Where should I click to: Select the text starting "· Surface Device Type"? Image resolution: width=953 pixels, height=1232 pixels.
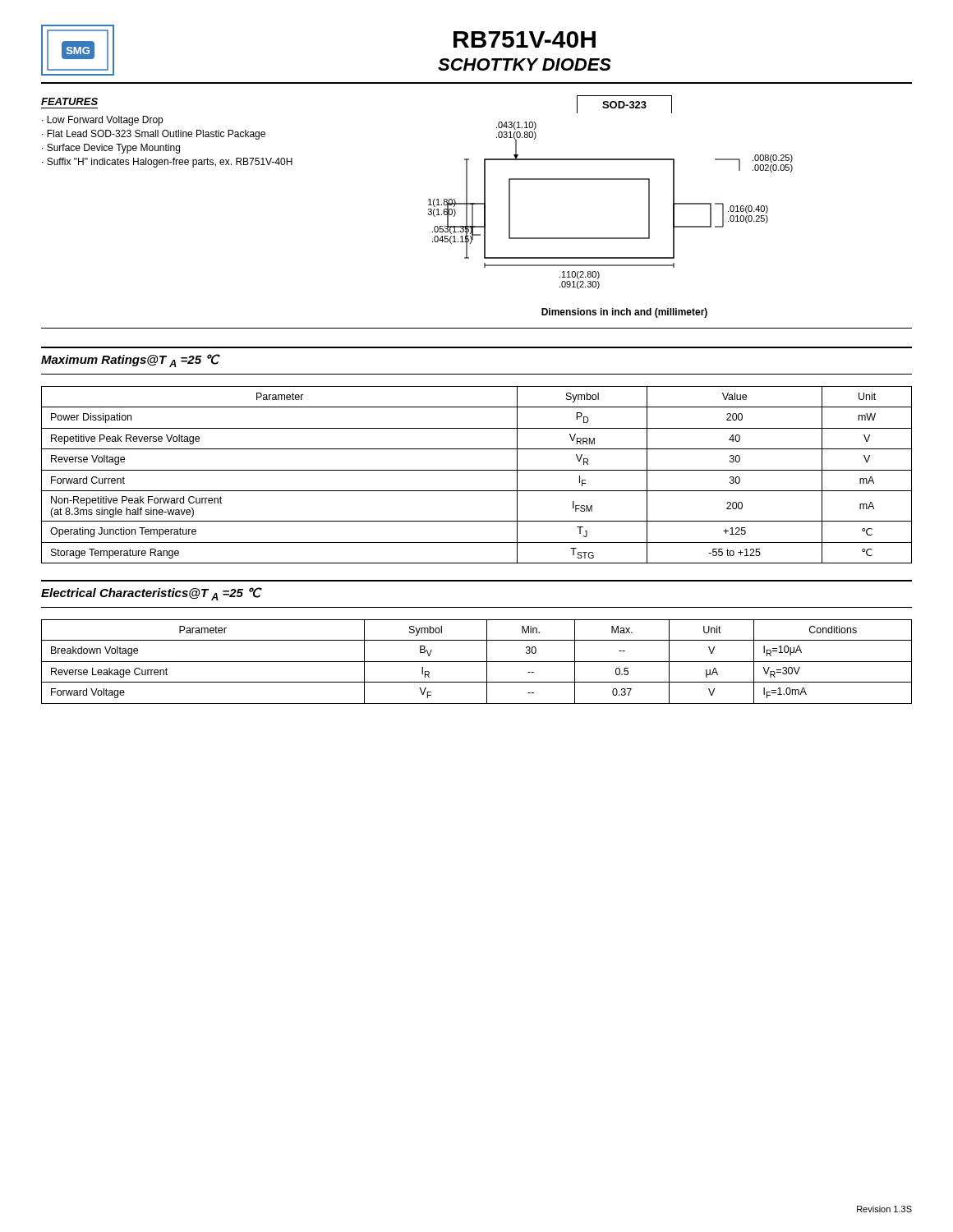pyautogui.click(x=111, y=148)
